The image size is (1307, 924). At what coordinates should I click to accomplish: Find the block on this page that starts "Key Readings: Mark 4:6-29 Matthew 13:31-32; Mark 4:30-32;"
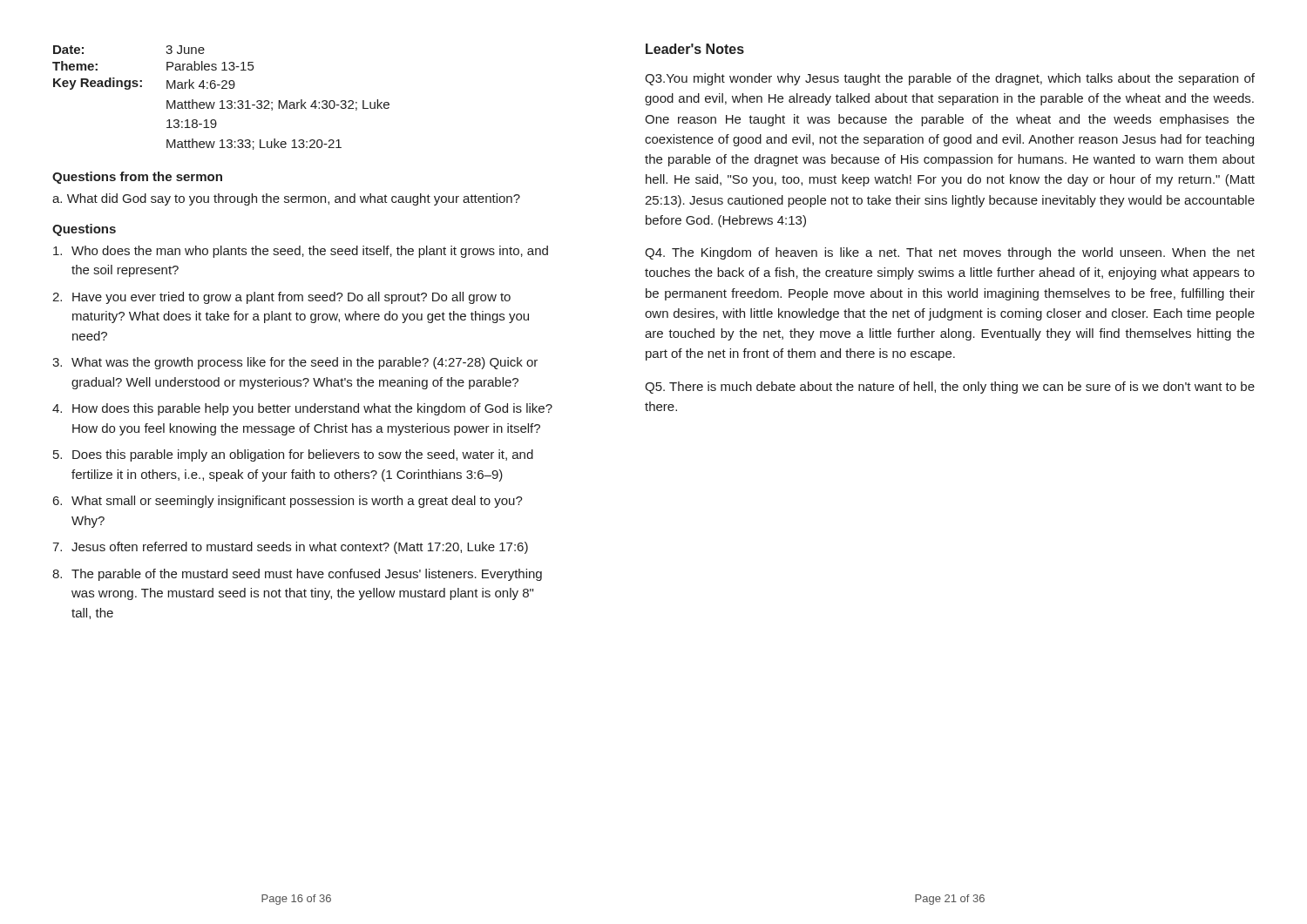click(x=221, y=114)
